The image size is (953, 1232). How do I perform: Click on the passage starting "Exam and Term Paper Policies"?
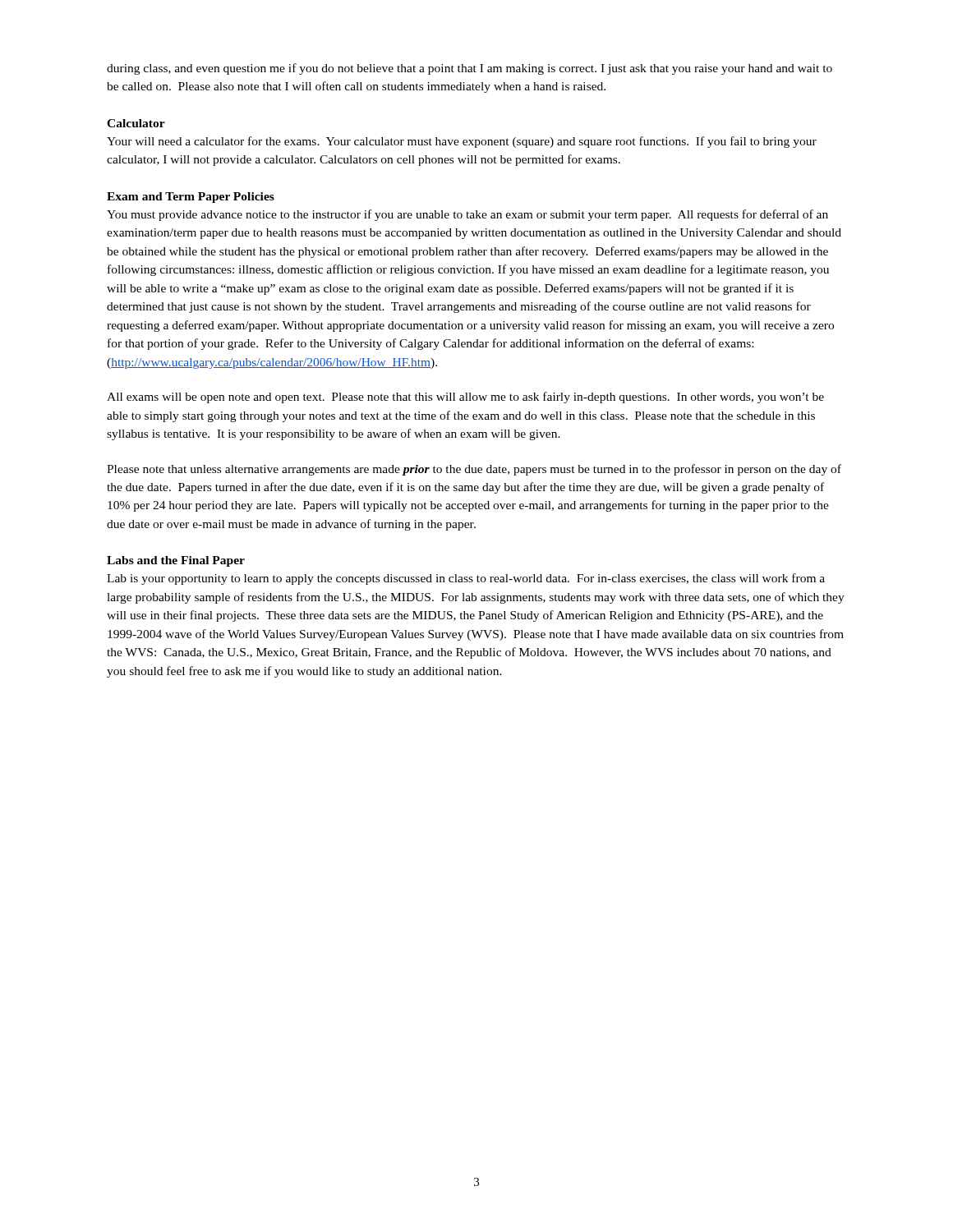(191, 196)
